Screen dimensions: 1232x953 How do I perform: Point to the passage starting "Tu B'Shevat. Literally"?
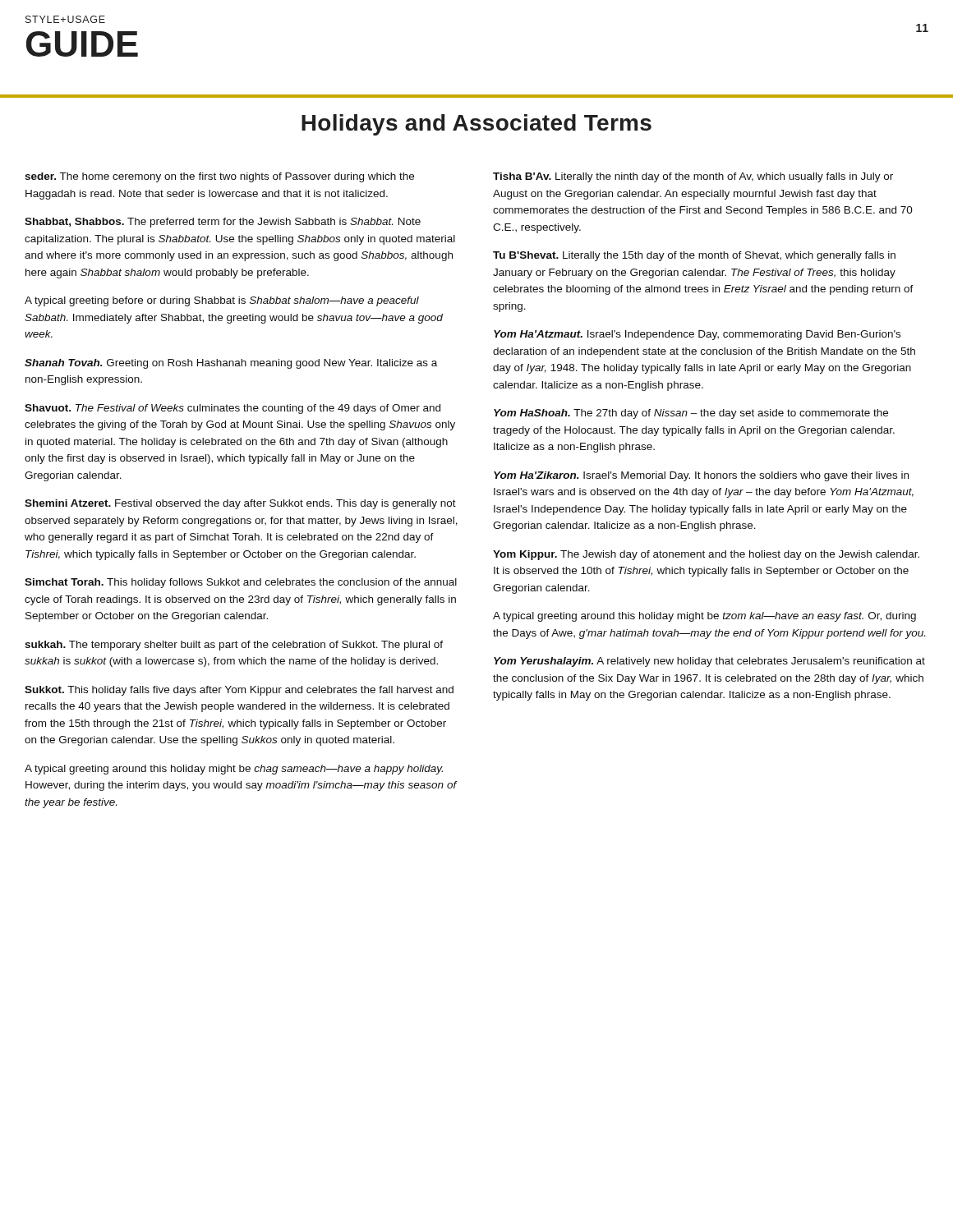point(711,281)
